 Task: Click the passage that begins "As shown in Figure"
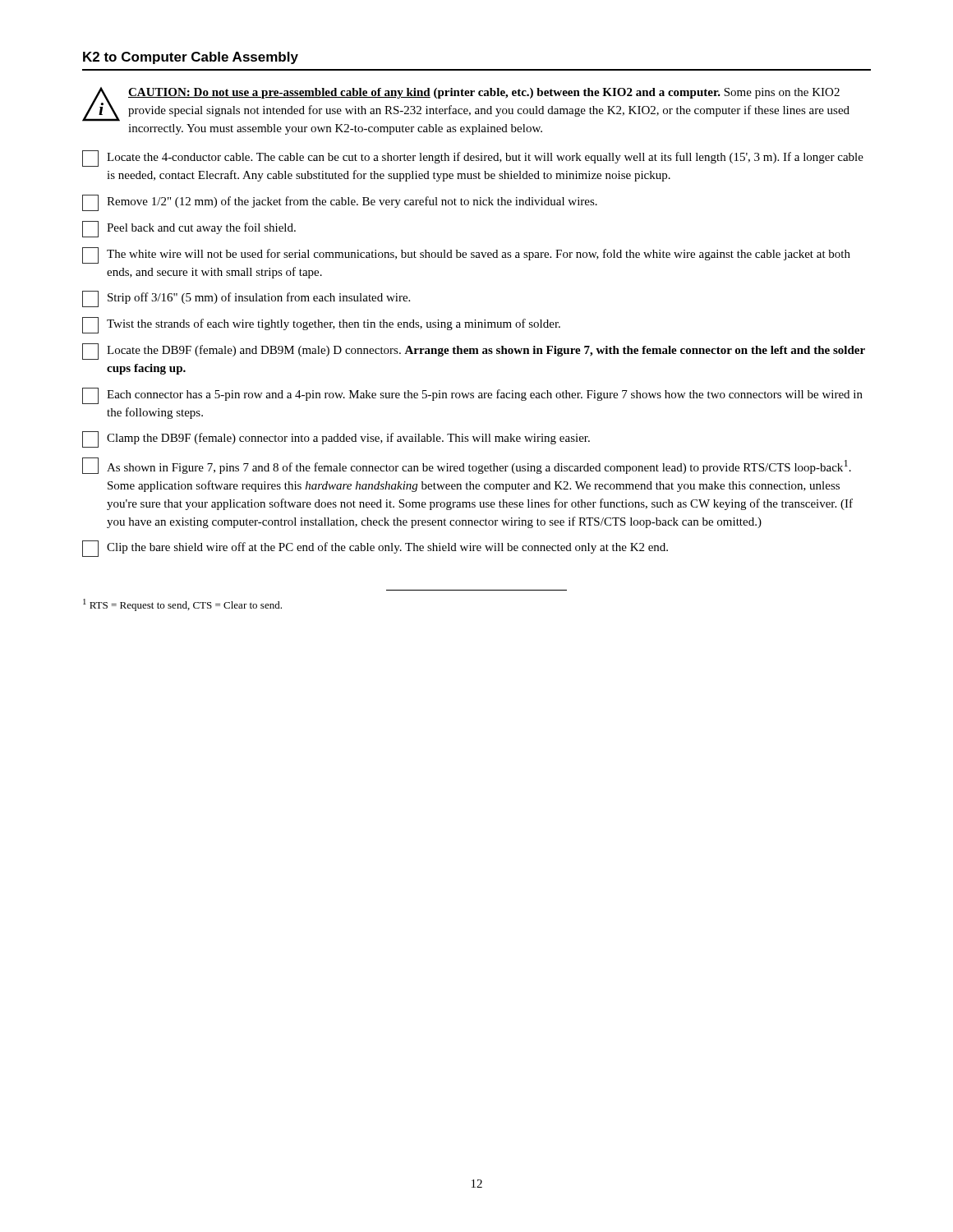coord(476,493)
